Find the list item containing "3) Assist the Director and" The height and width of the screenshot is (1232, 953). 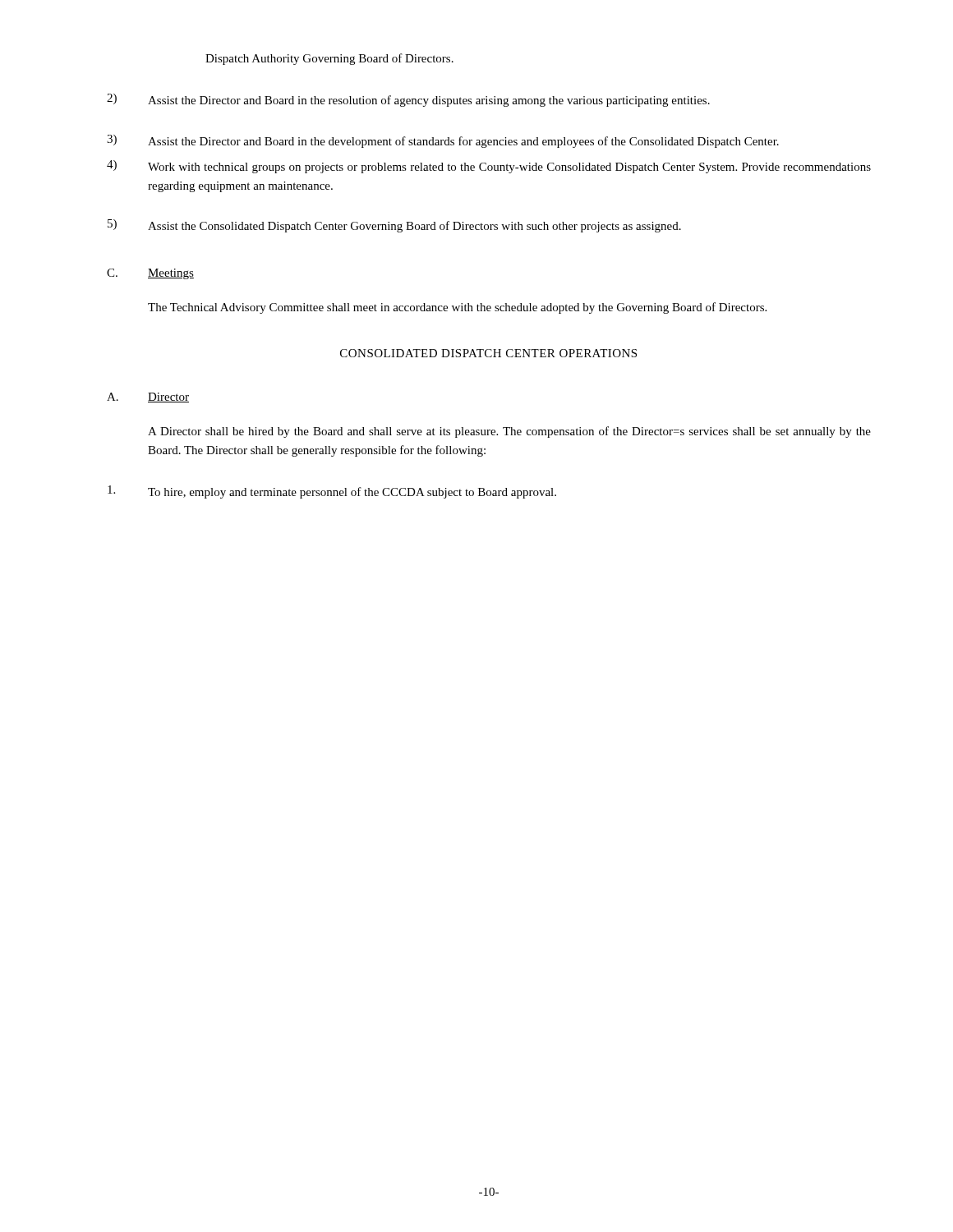pos(489,141)
